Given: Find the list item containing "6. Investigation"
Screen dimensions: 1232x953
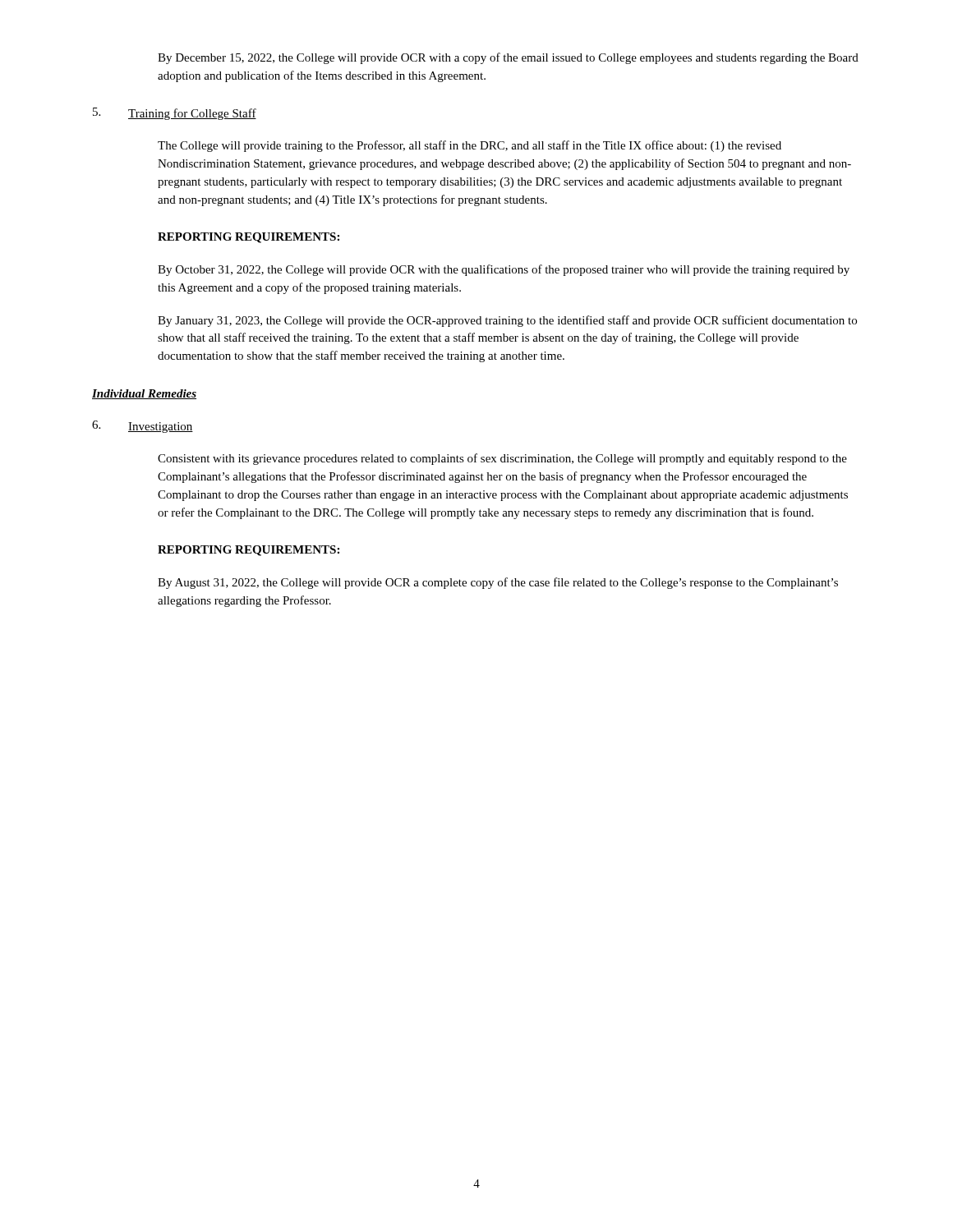Looking at the screenshot, I should tap(143, 427).
